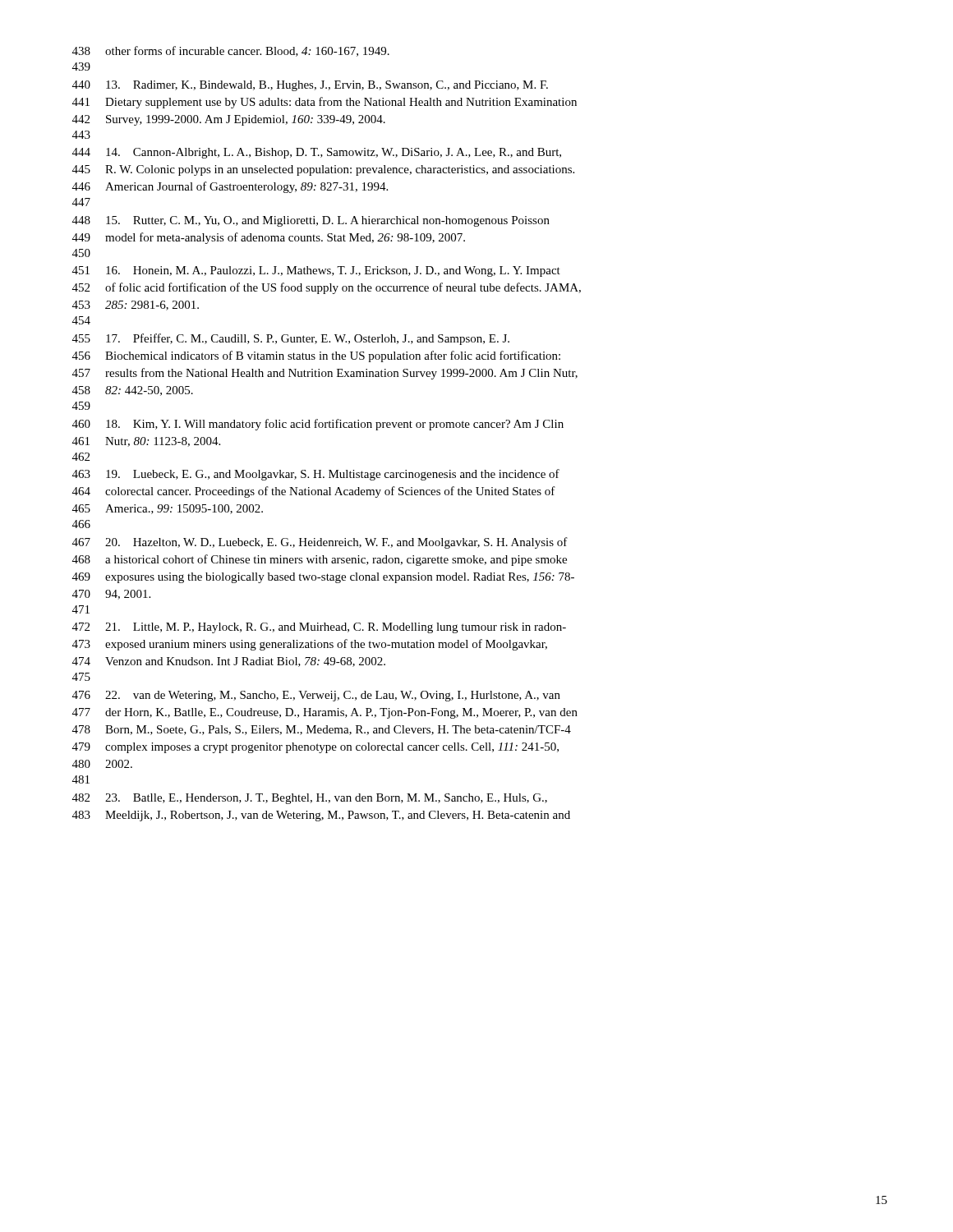Select the list item that says "460 18. Kim, Y. I."
The width and height of the screenshot is (953, 1232).
(318, 425)
